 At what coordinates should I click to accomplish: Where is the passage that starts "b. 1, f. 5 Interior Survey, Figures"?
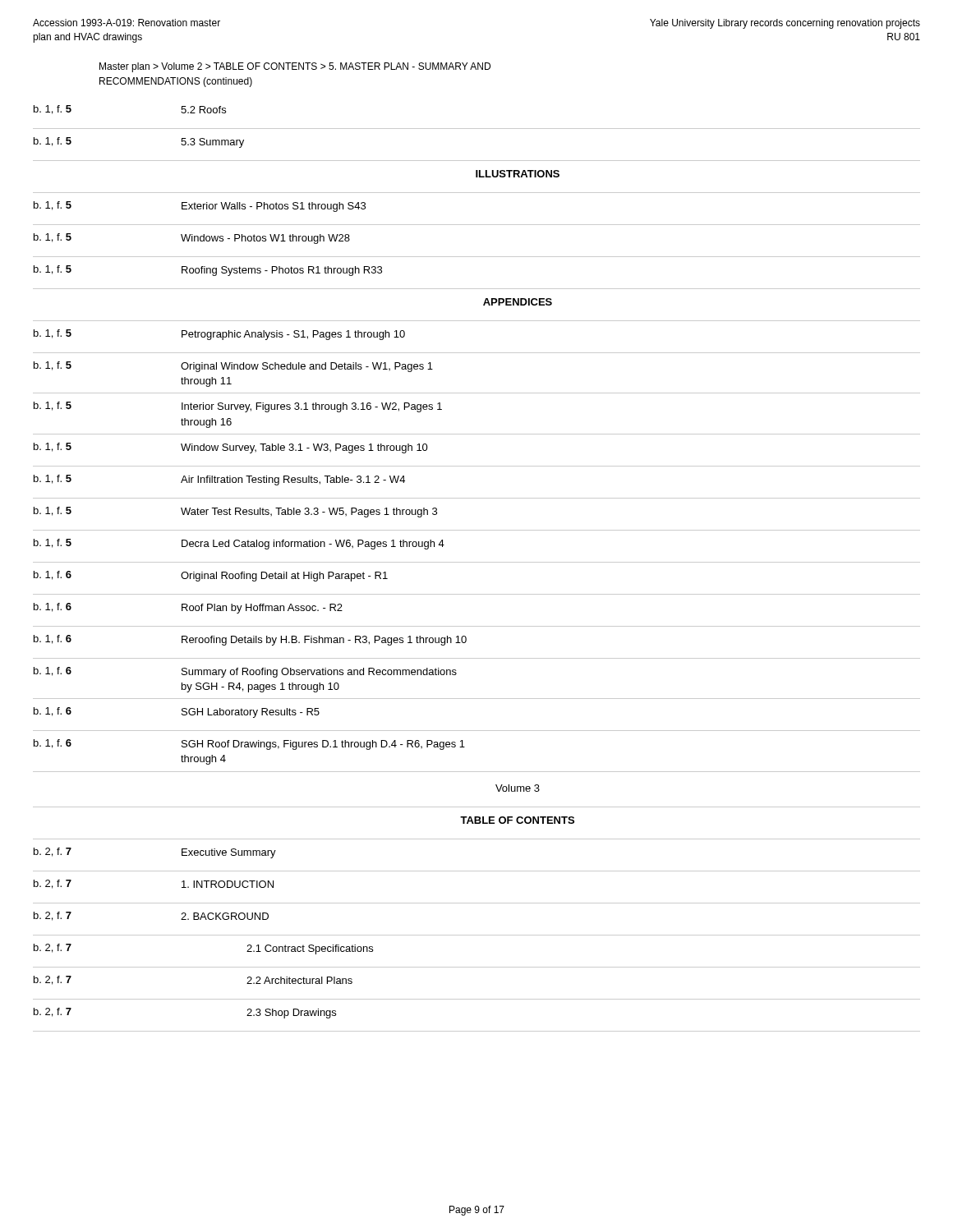point(238,407)
